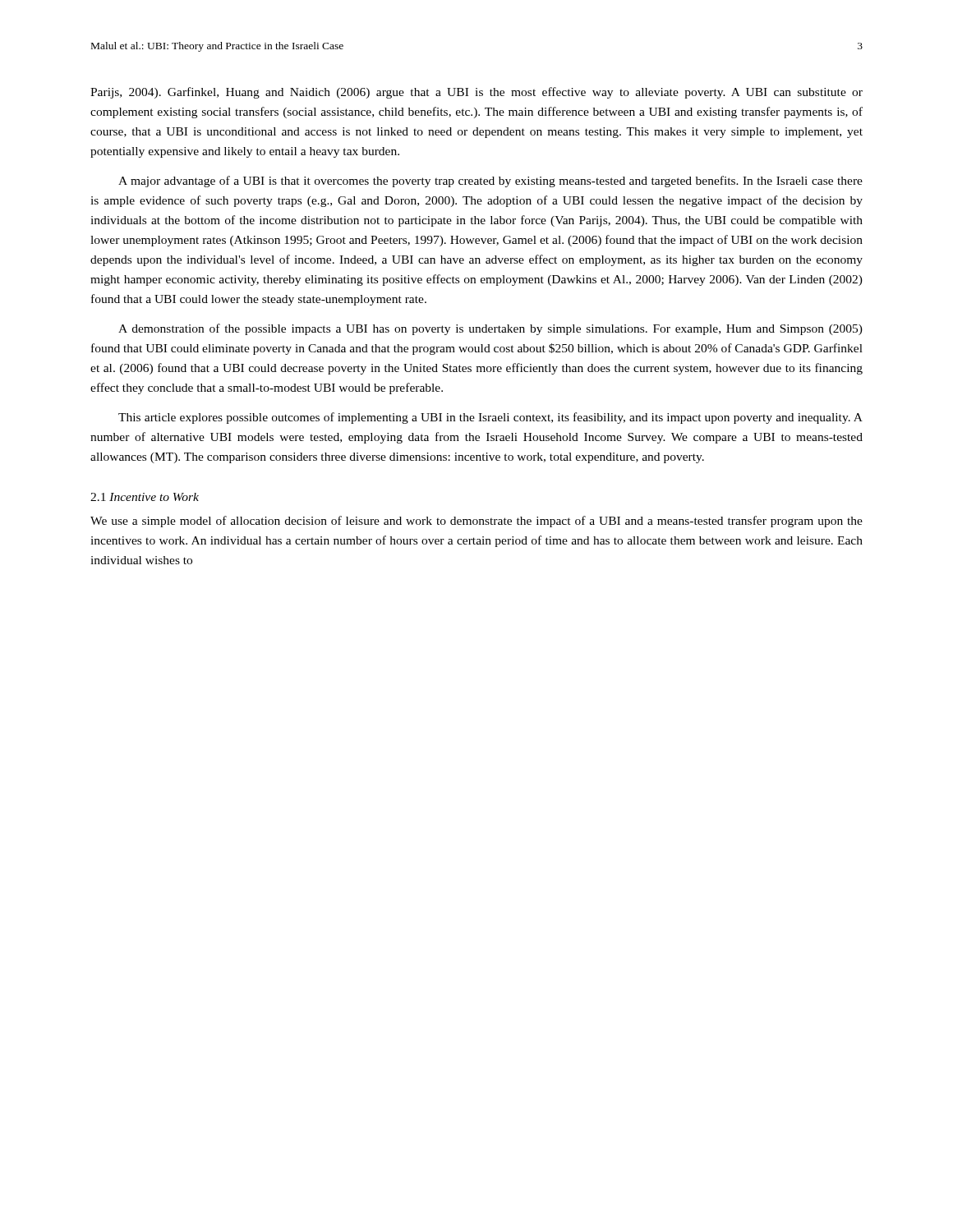This screenshot has width=953, height=1232.
Task: Select the element starting "A major advantage"
Action: tap(476, 240)
